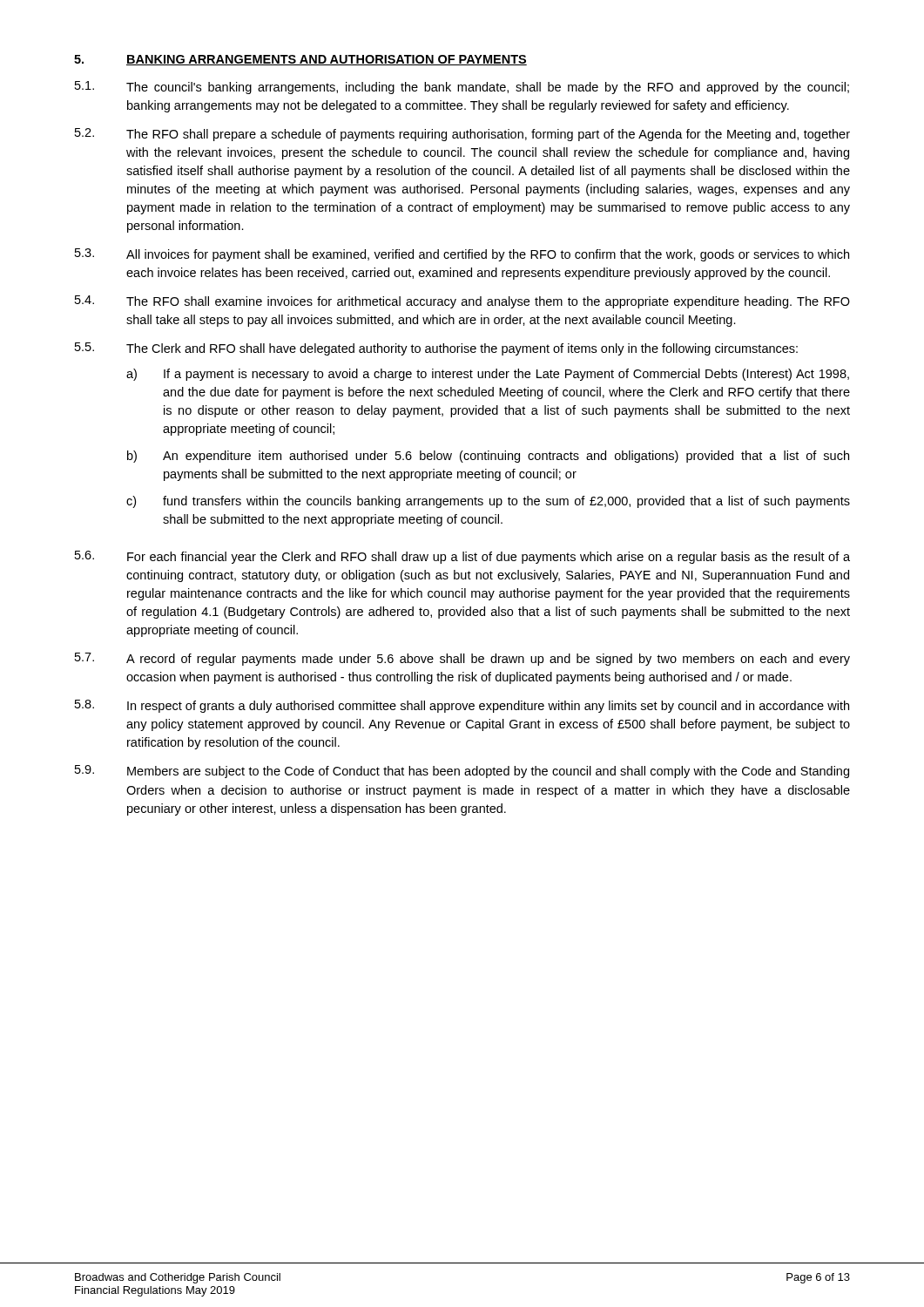Navigate to the text block starting "a) If a payment is necessary to avoid"

pos(488,402)
